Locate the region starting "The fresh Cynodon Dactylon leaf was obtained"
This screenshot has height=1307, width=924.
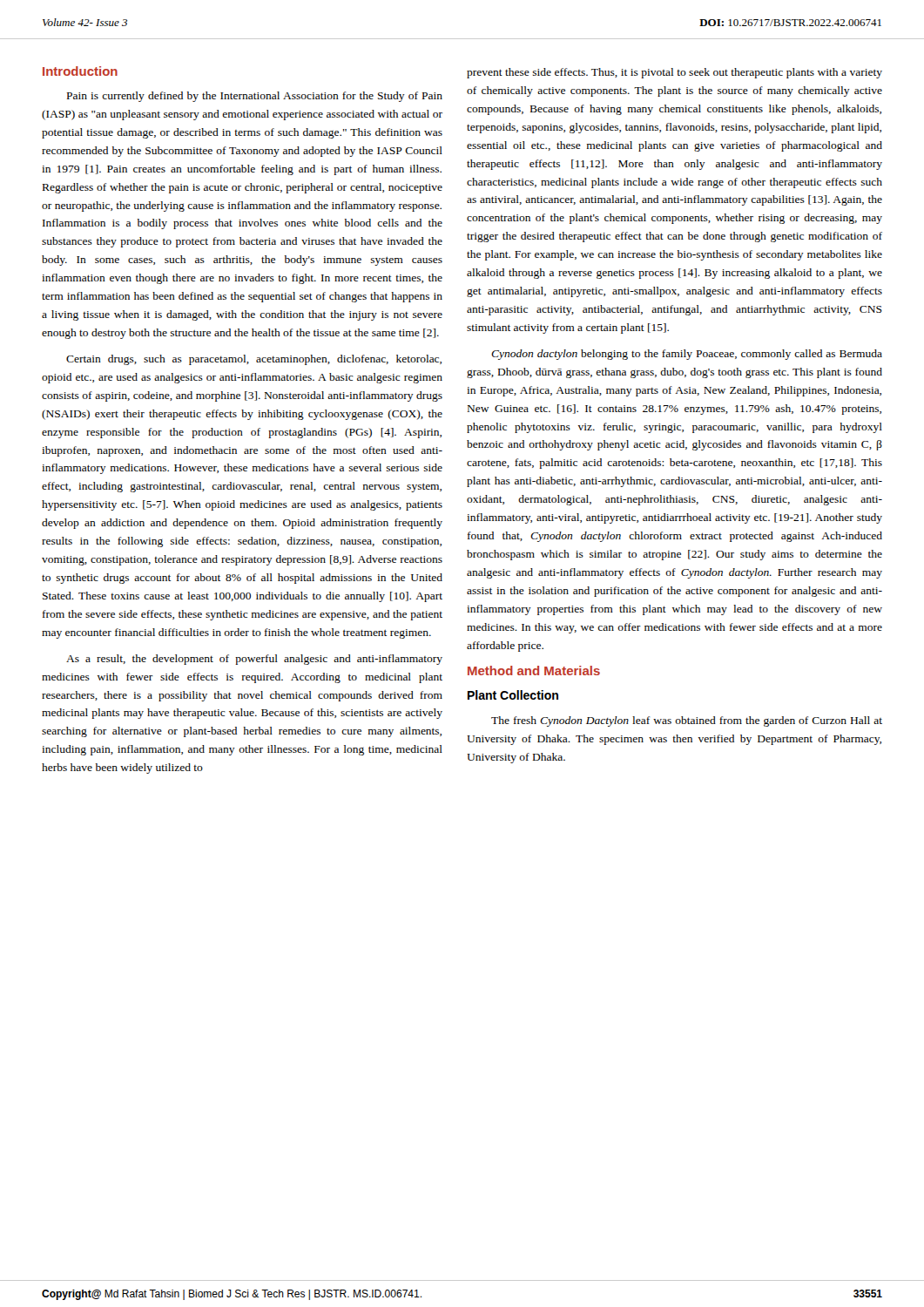pos(675,739)
